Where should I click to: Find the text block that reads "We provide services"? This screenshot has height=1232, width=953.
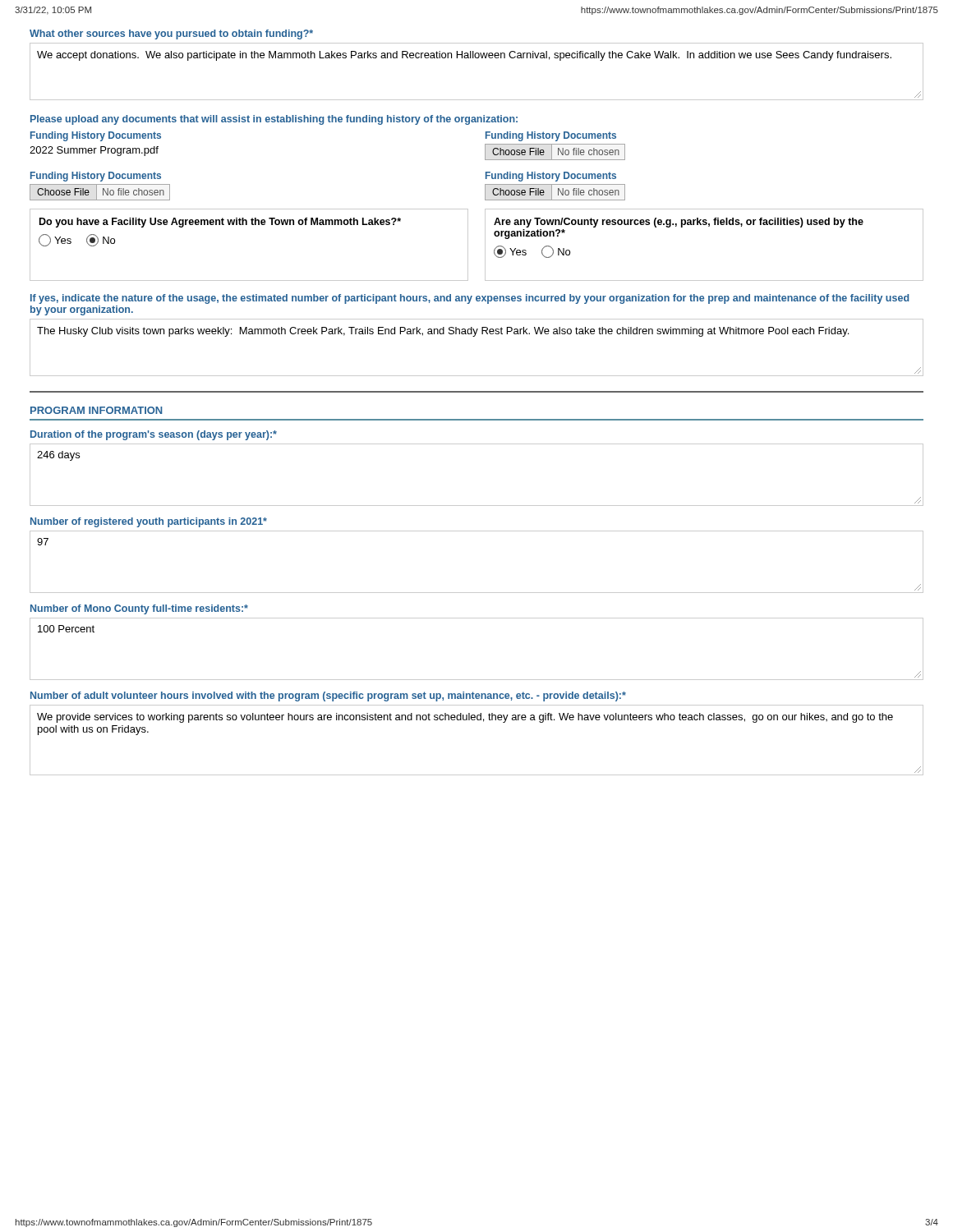pyautogui.click(x=465, y=718)
